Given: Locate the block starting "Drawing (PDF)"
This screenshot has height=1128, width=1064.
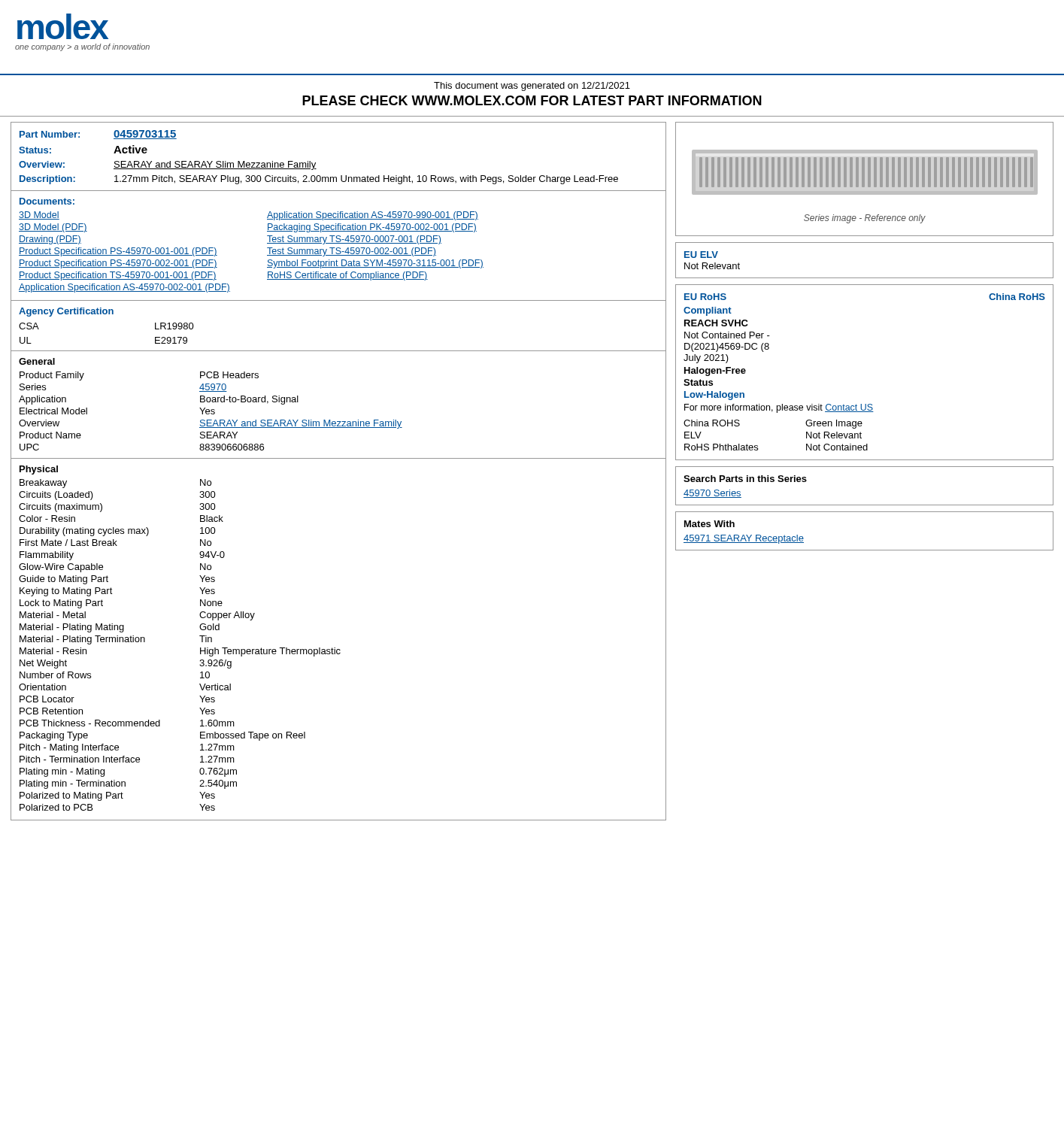Looking at the screenshot, I should 135,239.
